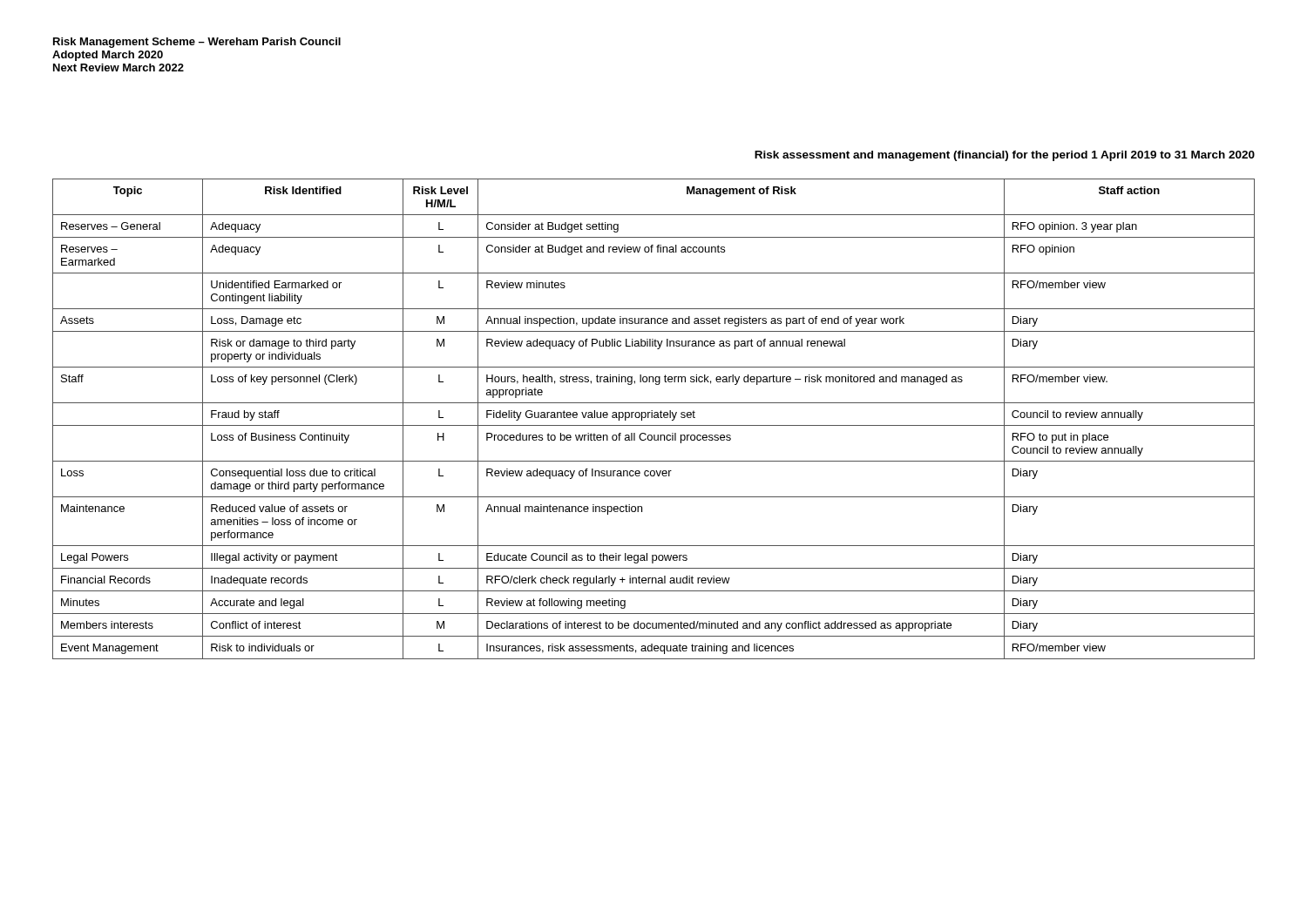Select the table that reads "Loss of key personnel"
The height and width of the screenshot is (924, 1307).
tap(654, 419)
